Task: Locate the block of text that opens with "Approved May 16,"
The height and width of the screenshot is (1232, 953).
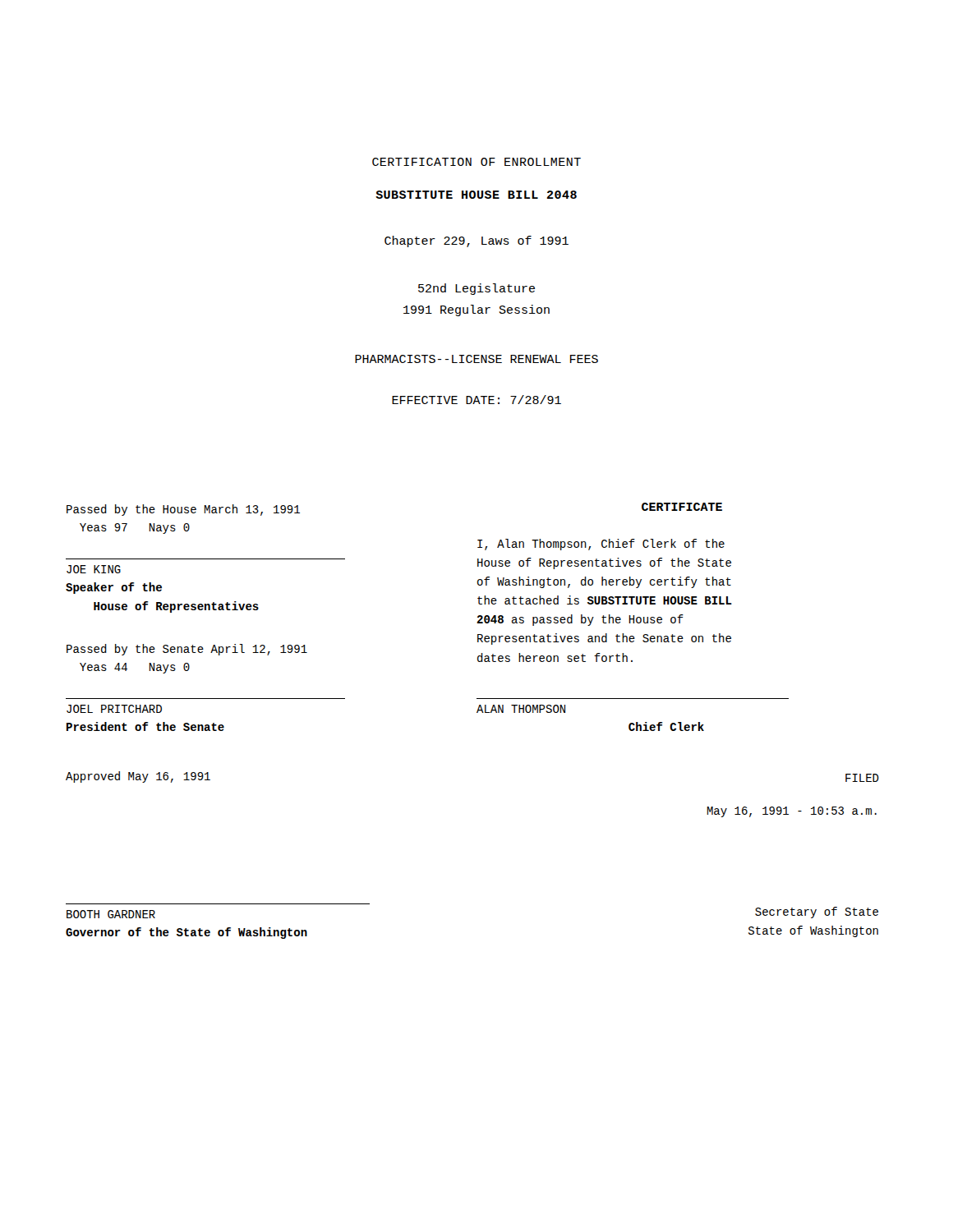Action: point(138,777)
